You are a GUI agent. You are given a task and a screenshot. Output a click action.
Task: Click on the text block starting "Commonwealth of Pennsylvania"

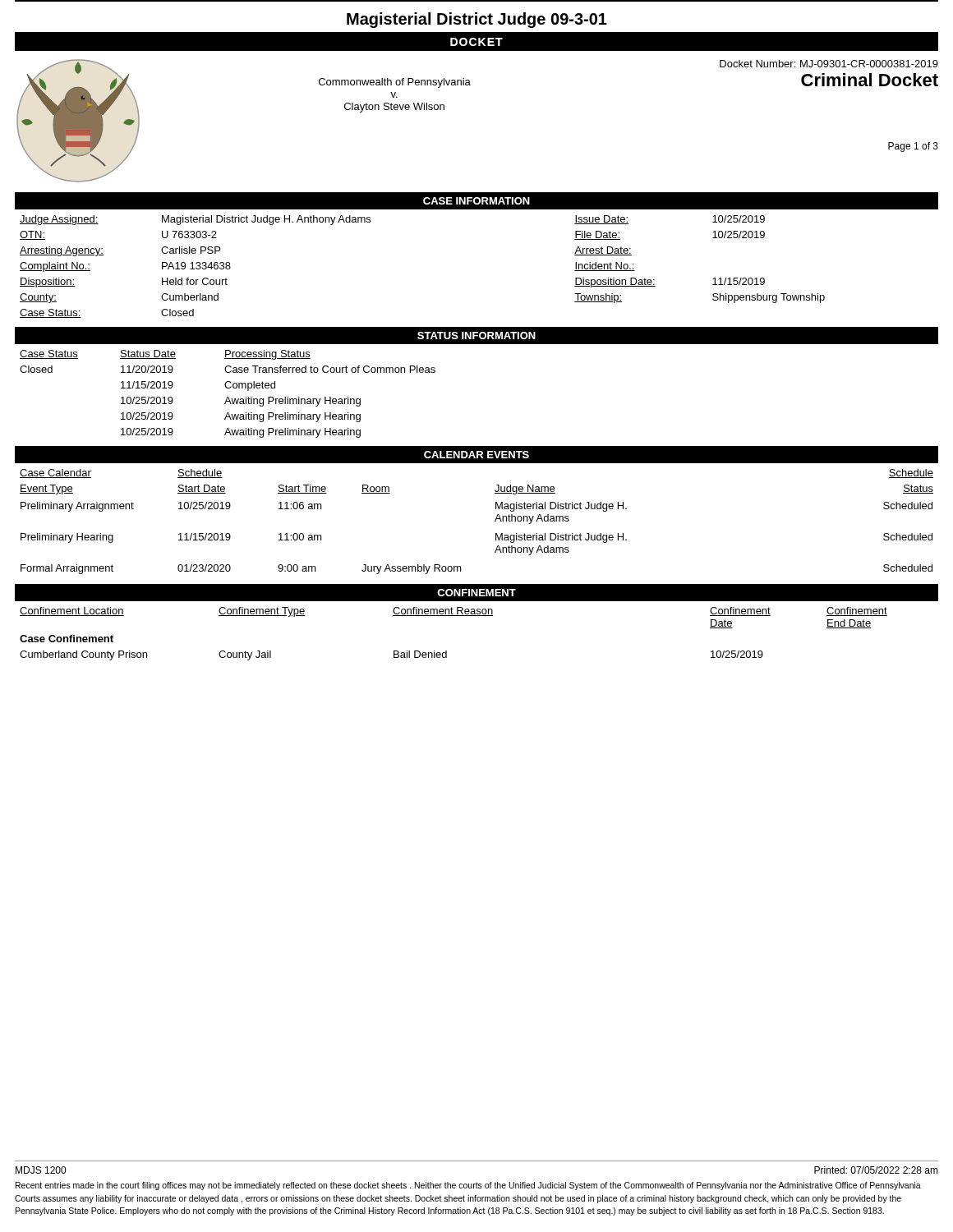(x=394, y=82)
